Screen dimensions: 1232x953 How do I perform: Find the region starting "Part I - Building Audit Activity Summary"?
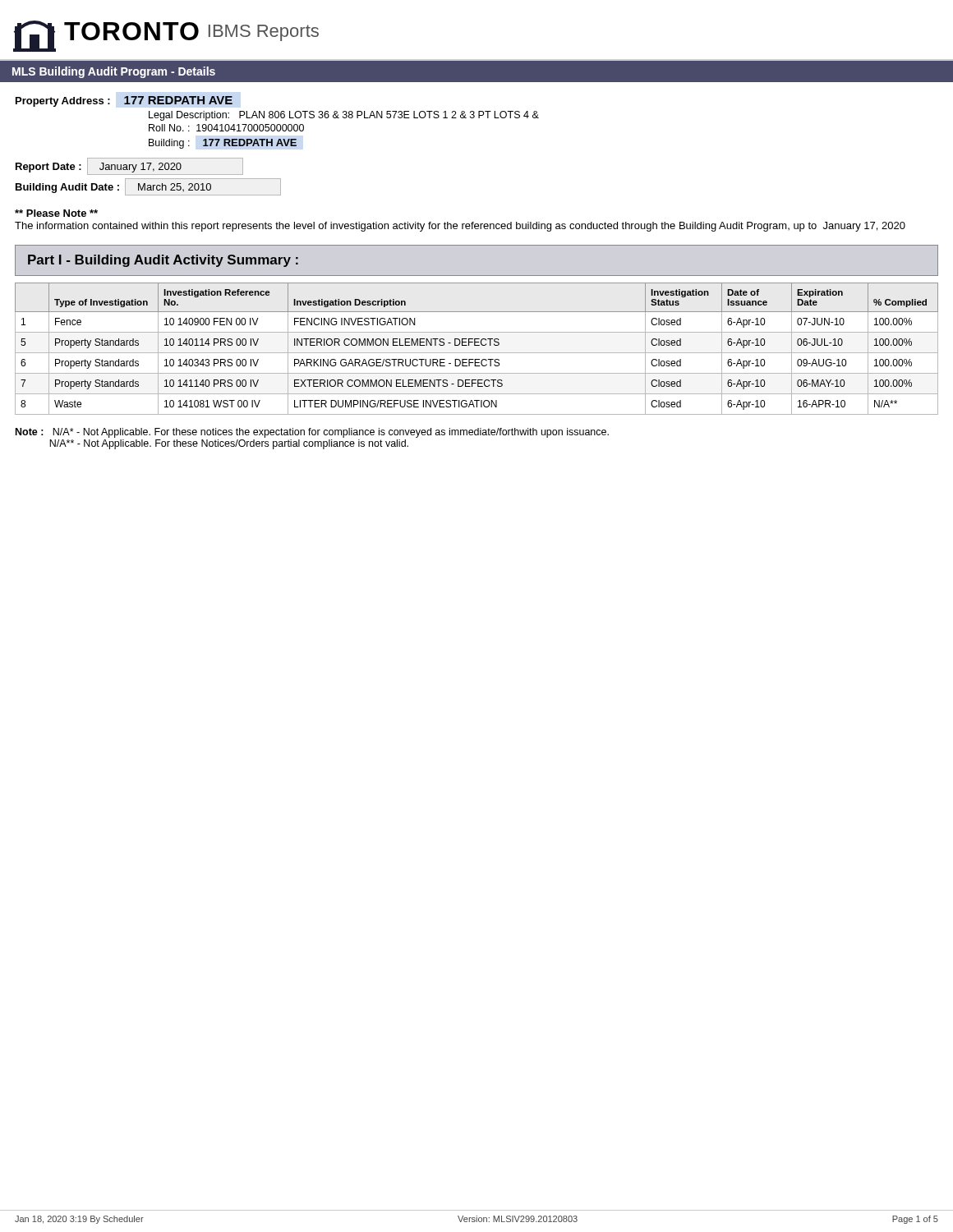163,260
